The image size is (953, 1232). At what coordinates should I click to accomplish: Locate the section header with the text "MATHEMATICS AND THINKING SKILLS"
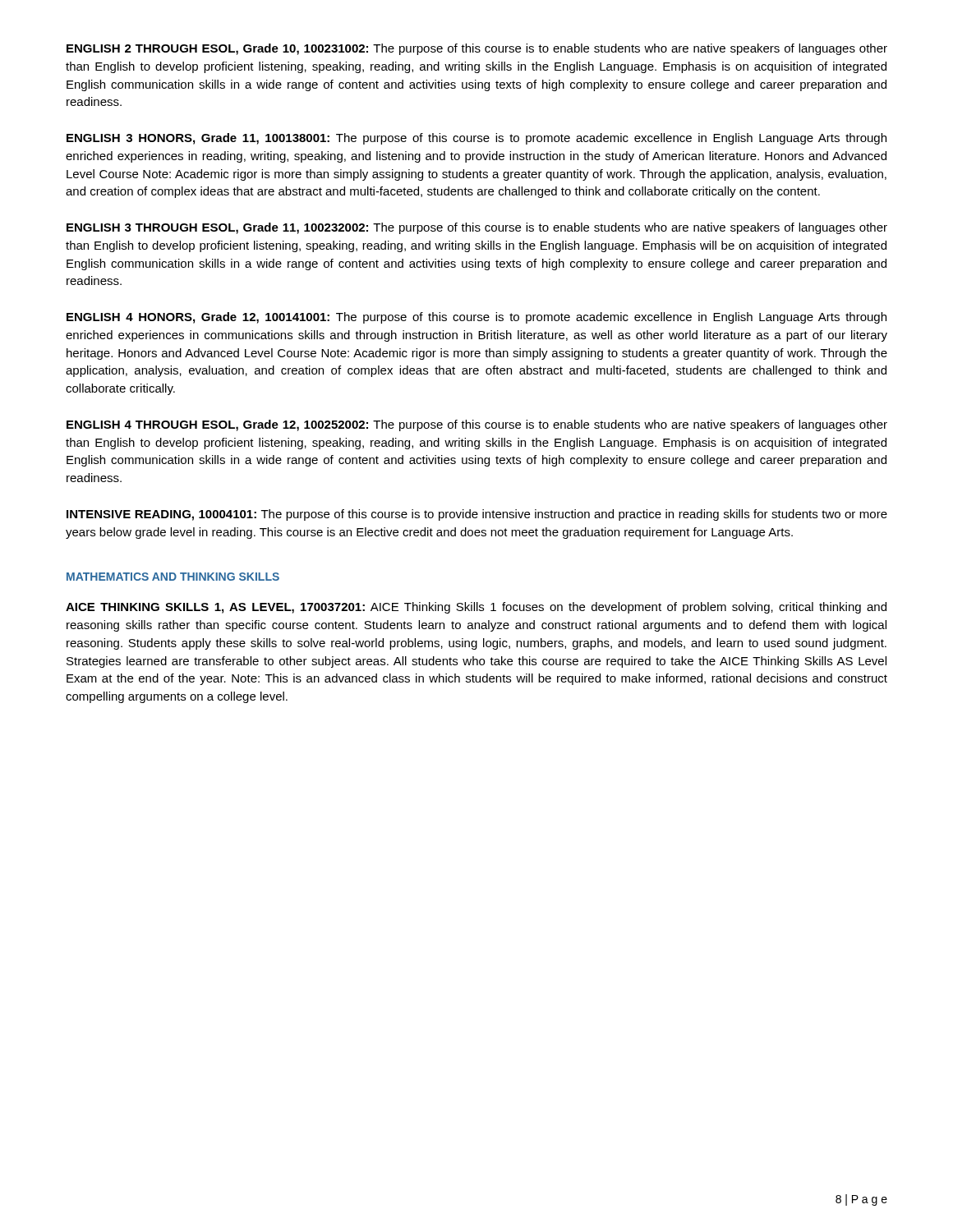click(x=173, y=577)
